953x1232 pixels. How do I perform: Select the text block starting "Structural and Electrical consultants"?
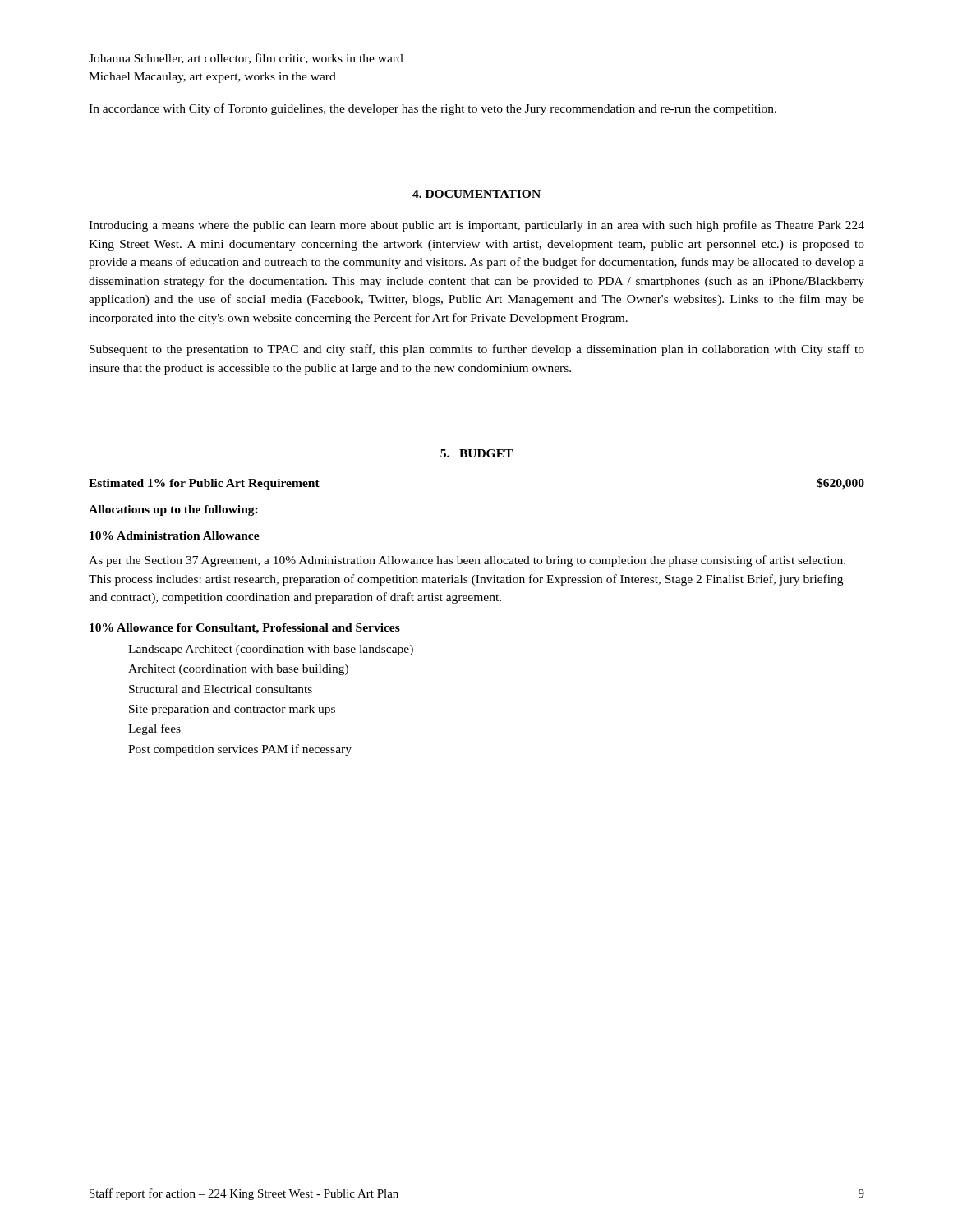(x=220, y=688)
